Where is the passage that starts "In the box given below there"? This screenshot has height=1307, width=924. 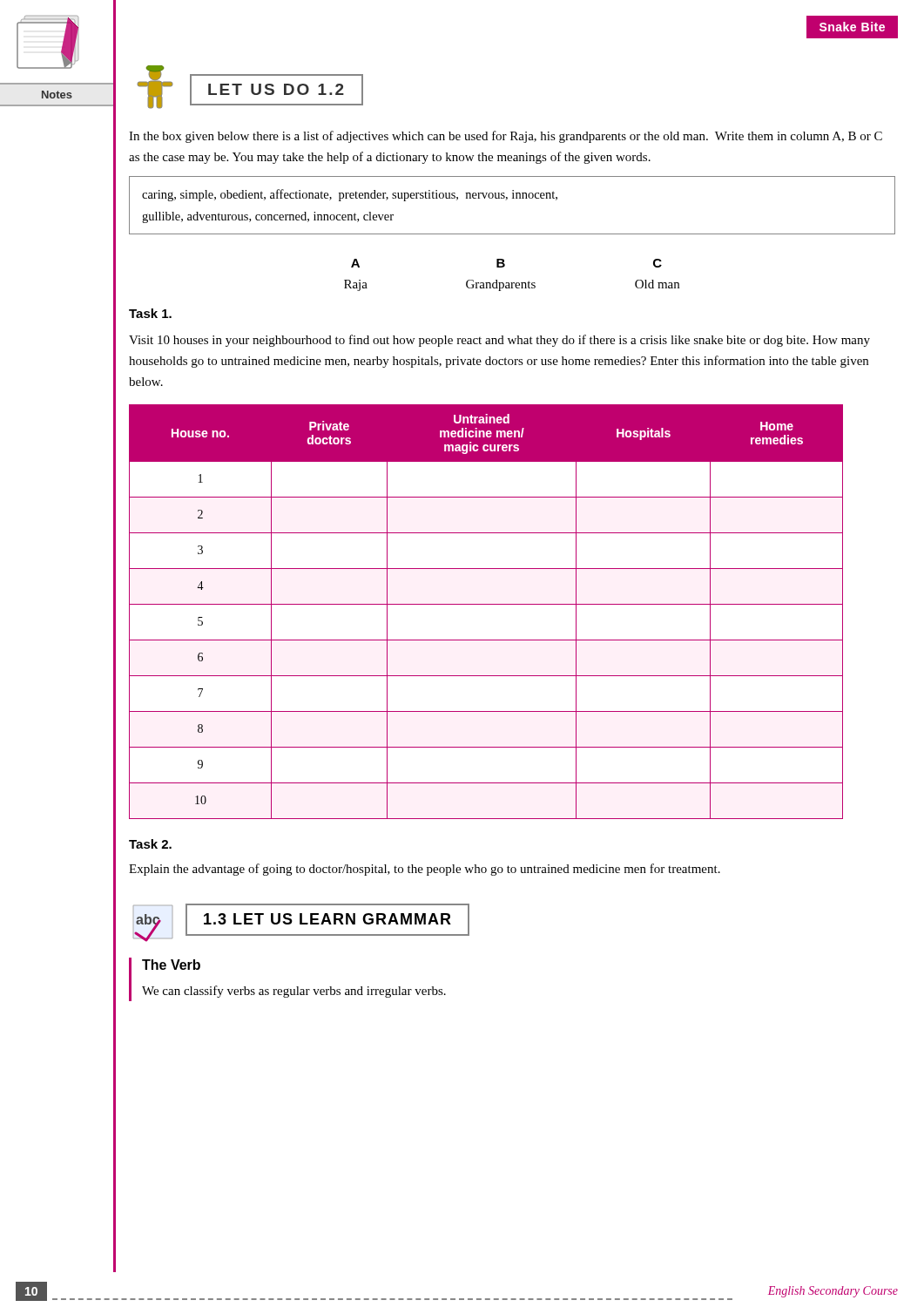click(506, 146)
